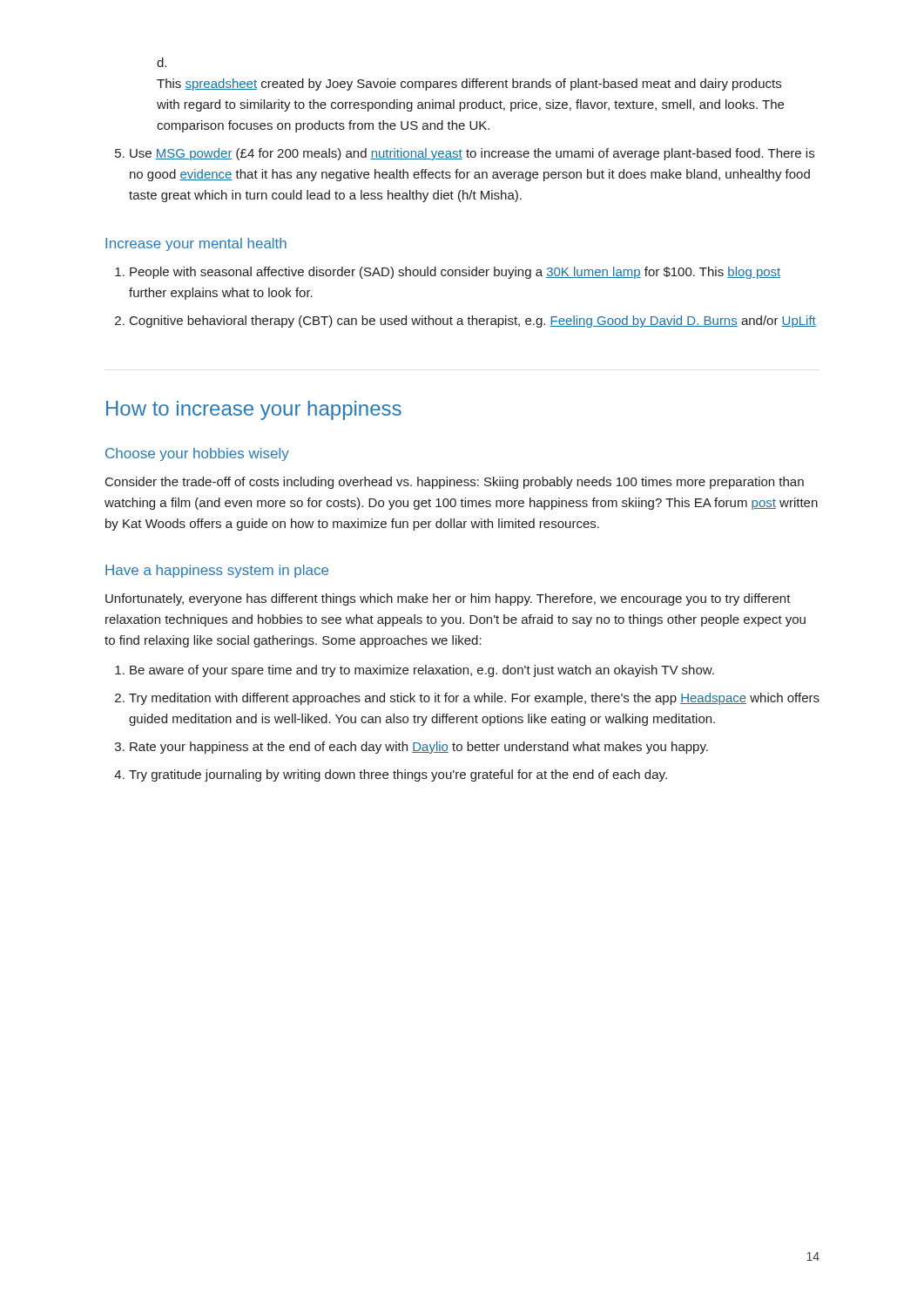Image resolution: width=924 pixels, height=1307 pixels.
Task: Select the list item with the text "Use MSG powder (£4 for"
Action: tap(462, 174)
